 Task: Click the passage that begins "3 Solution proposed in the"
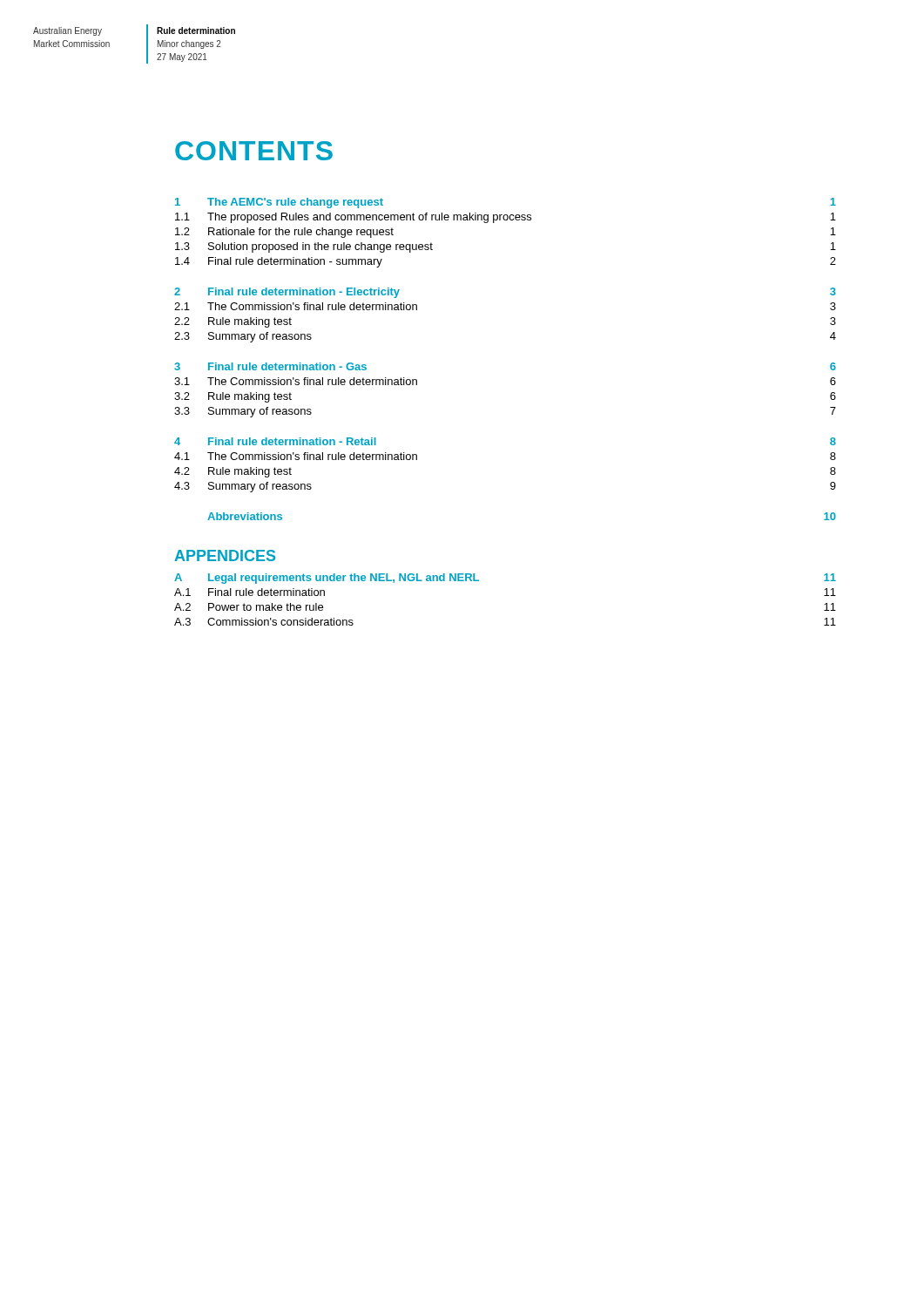click(x=317, y=247)
